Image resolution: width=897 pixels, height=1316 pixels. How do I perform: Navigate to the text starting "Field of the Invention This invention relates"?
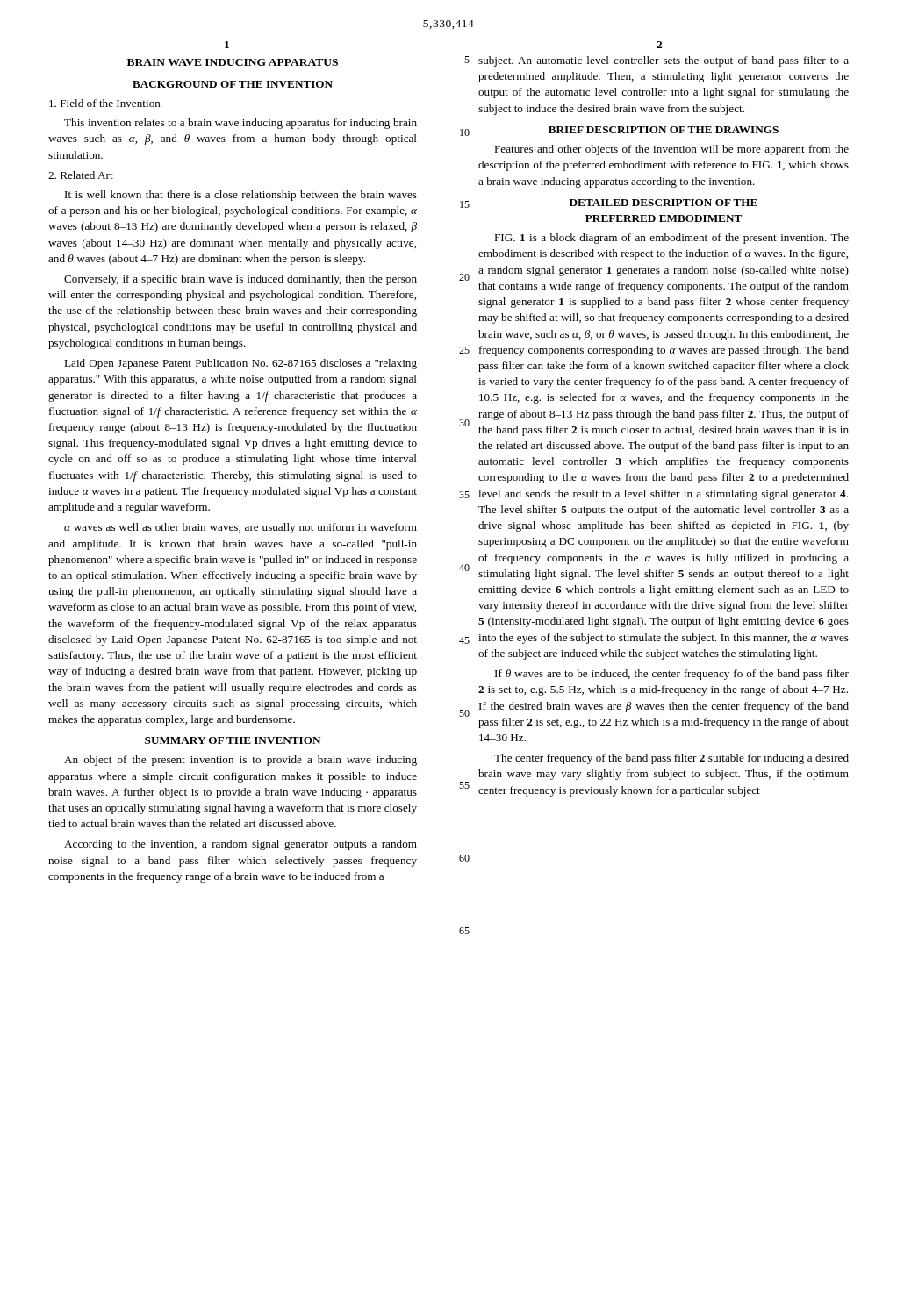(233, 129)
